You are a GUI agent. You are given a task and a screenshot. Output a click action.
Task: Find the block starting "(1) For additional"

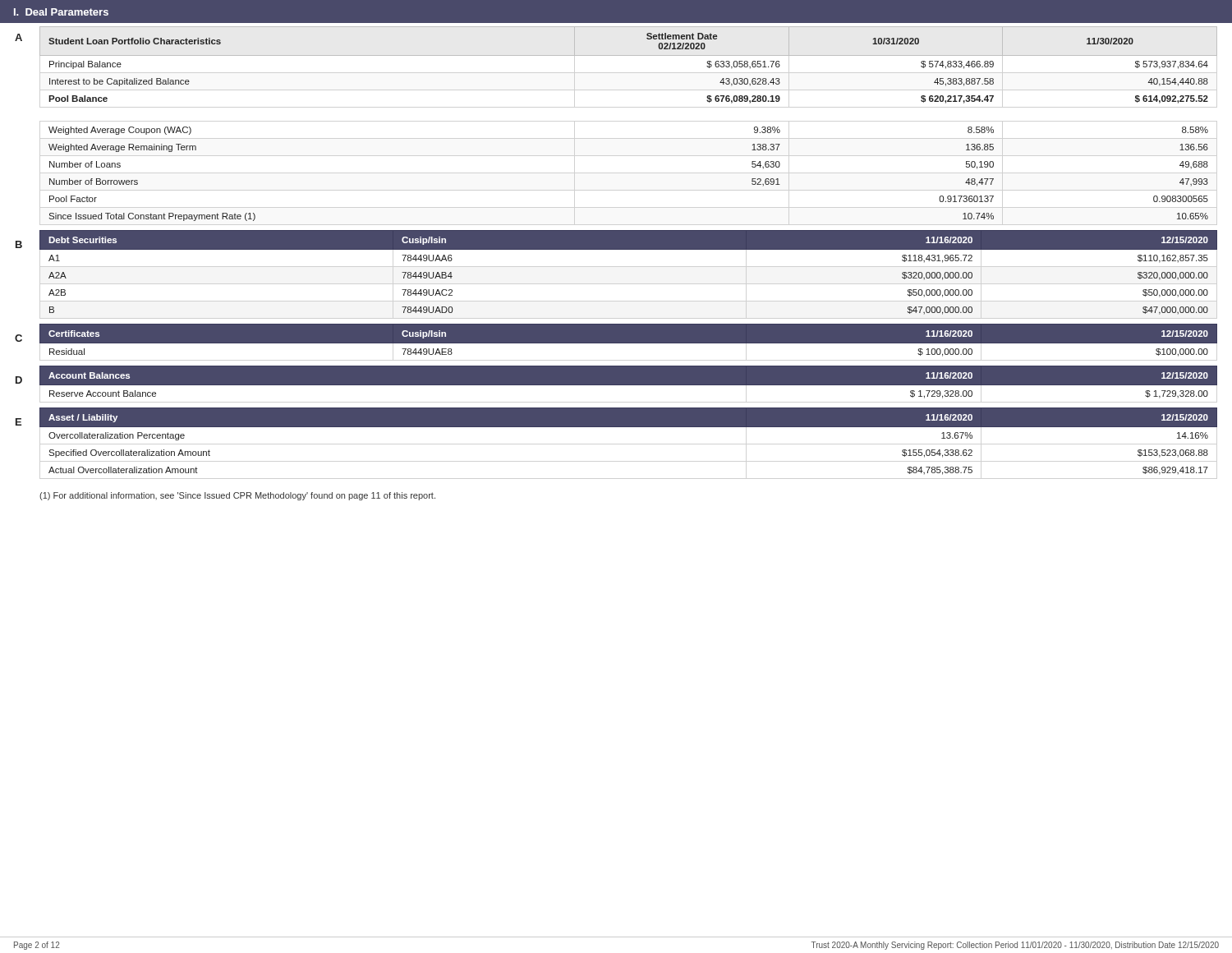coord(238,495)
